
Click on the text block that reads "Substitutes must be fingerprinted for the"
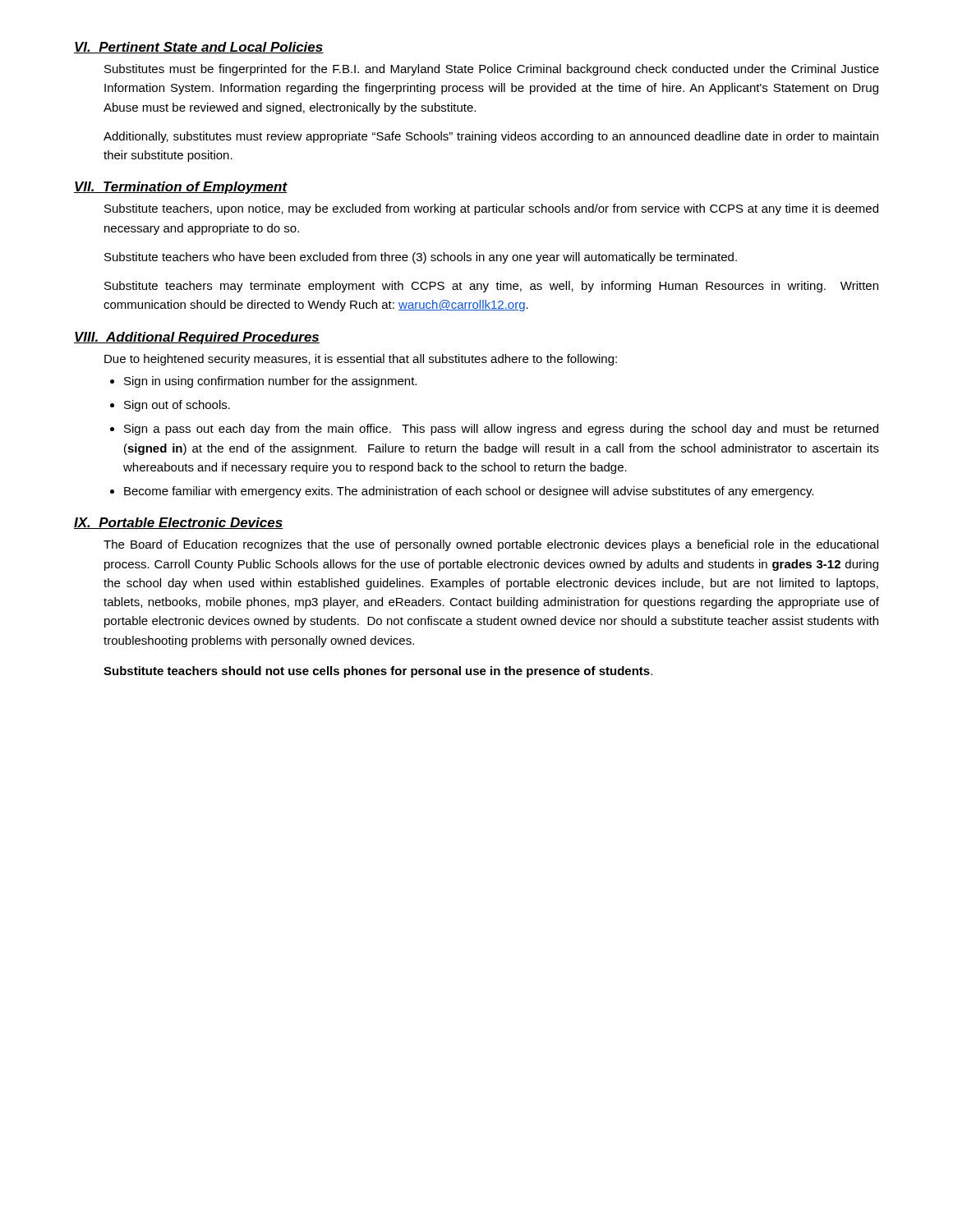(491, 88)
